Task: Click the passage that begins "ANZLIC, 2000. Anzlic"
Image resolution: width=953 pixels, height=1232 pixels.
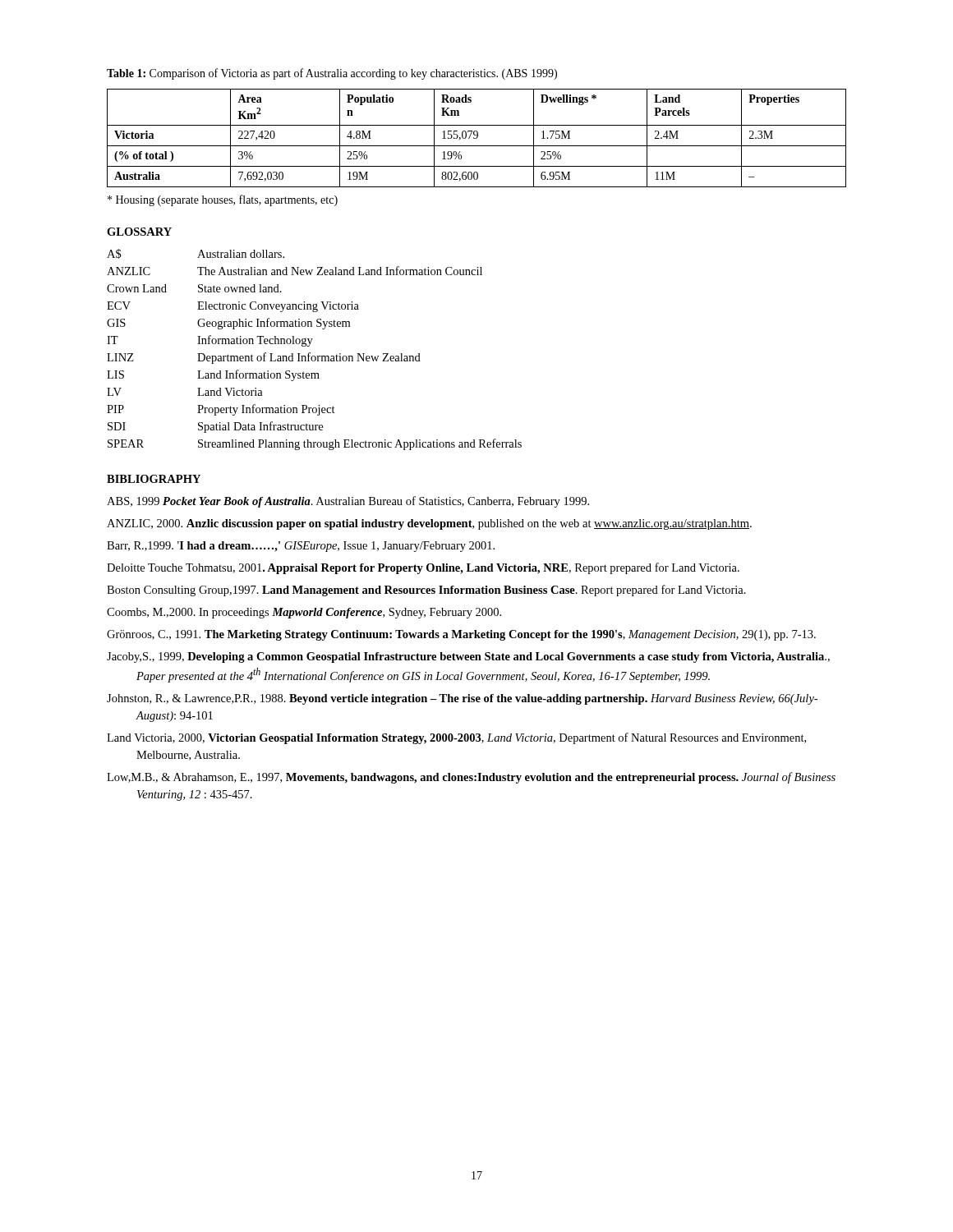Action: (x=430, y=523)
